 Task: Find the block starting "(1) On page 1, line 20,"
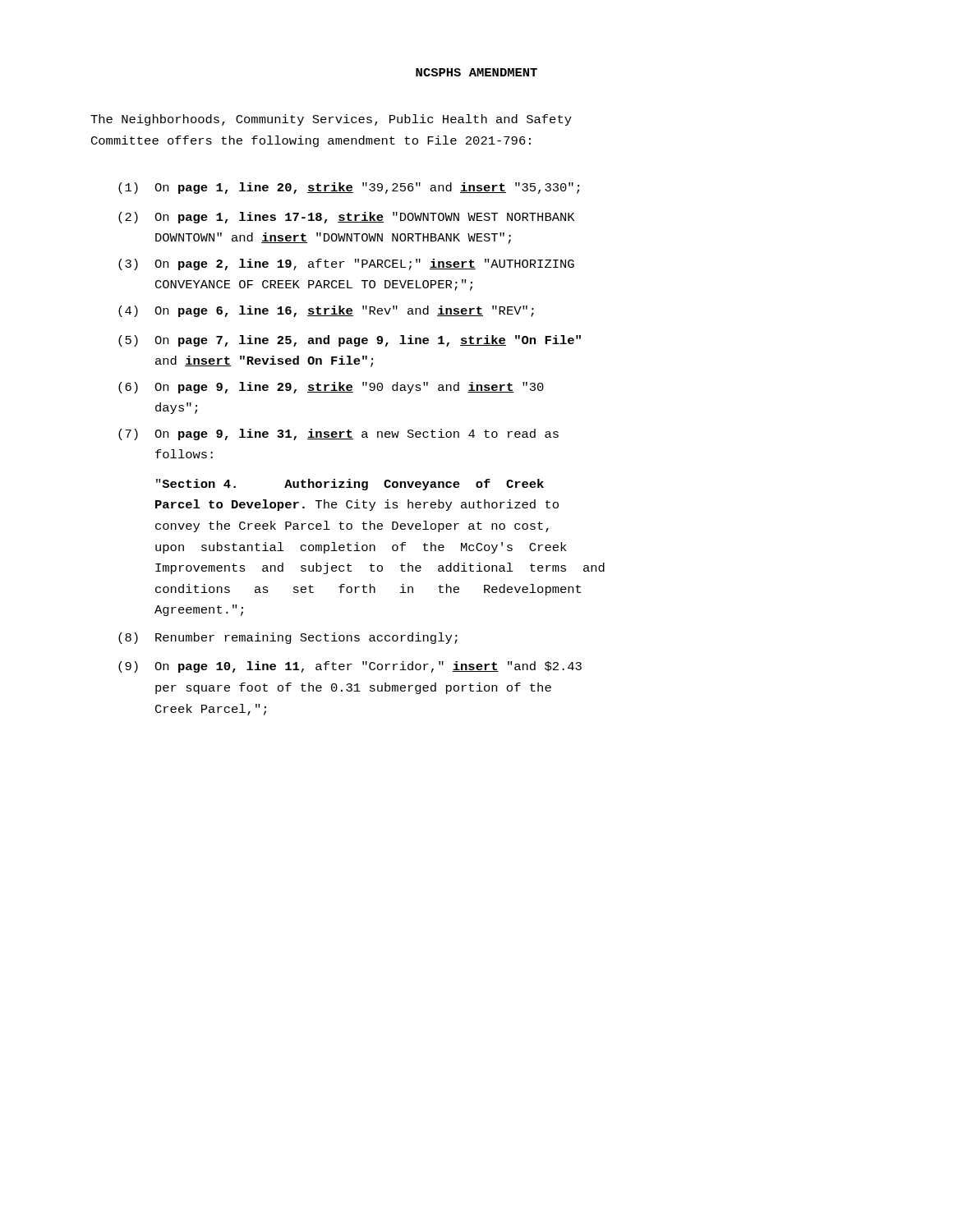coord(476,189)
